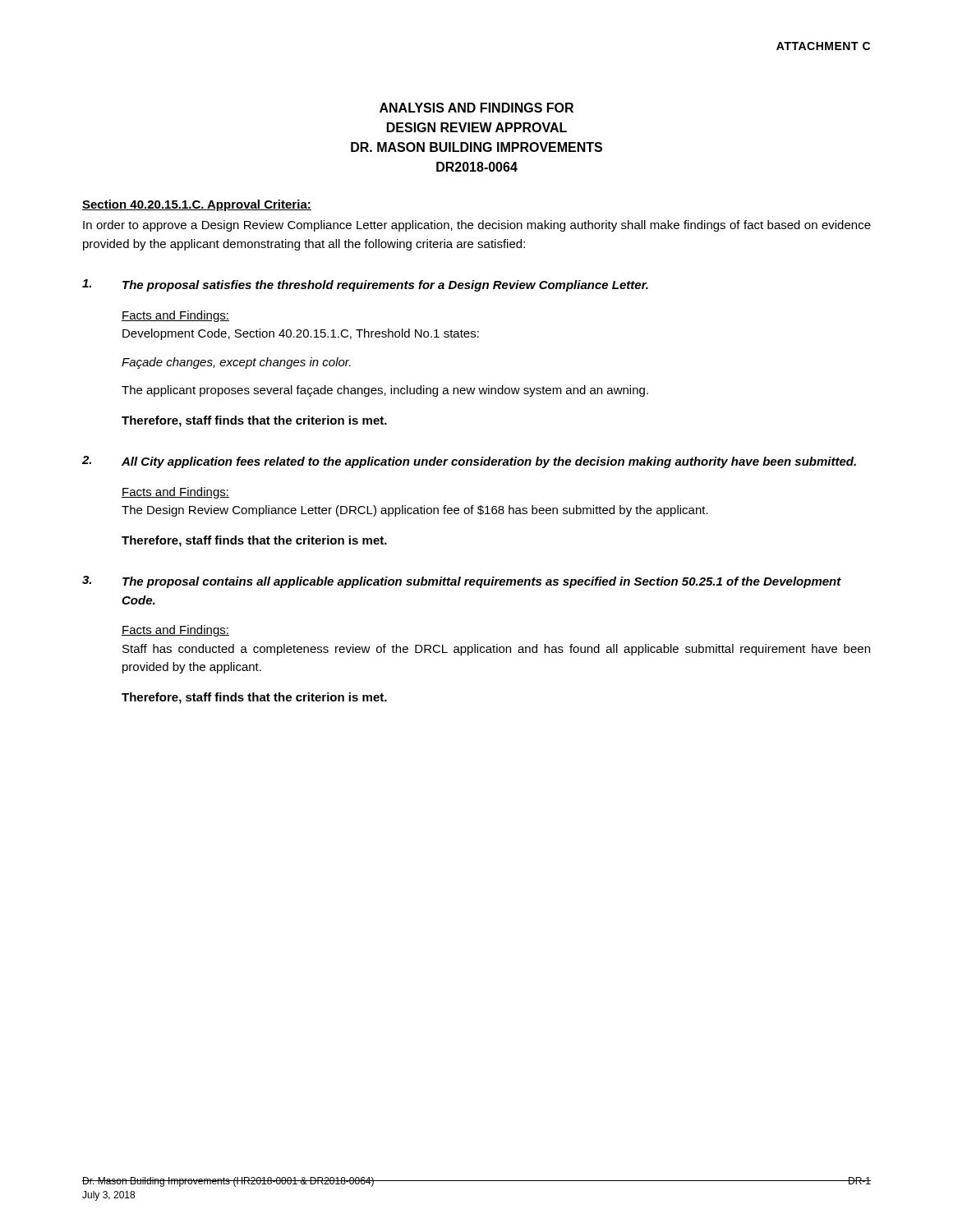Point to the passage starting "ANALYSIS AND FINDINGS FOR DESIGN REVIEW"
953x1232 pixels.
pos(476,138)
